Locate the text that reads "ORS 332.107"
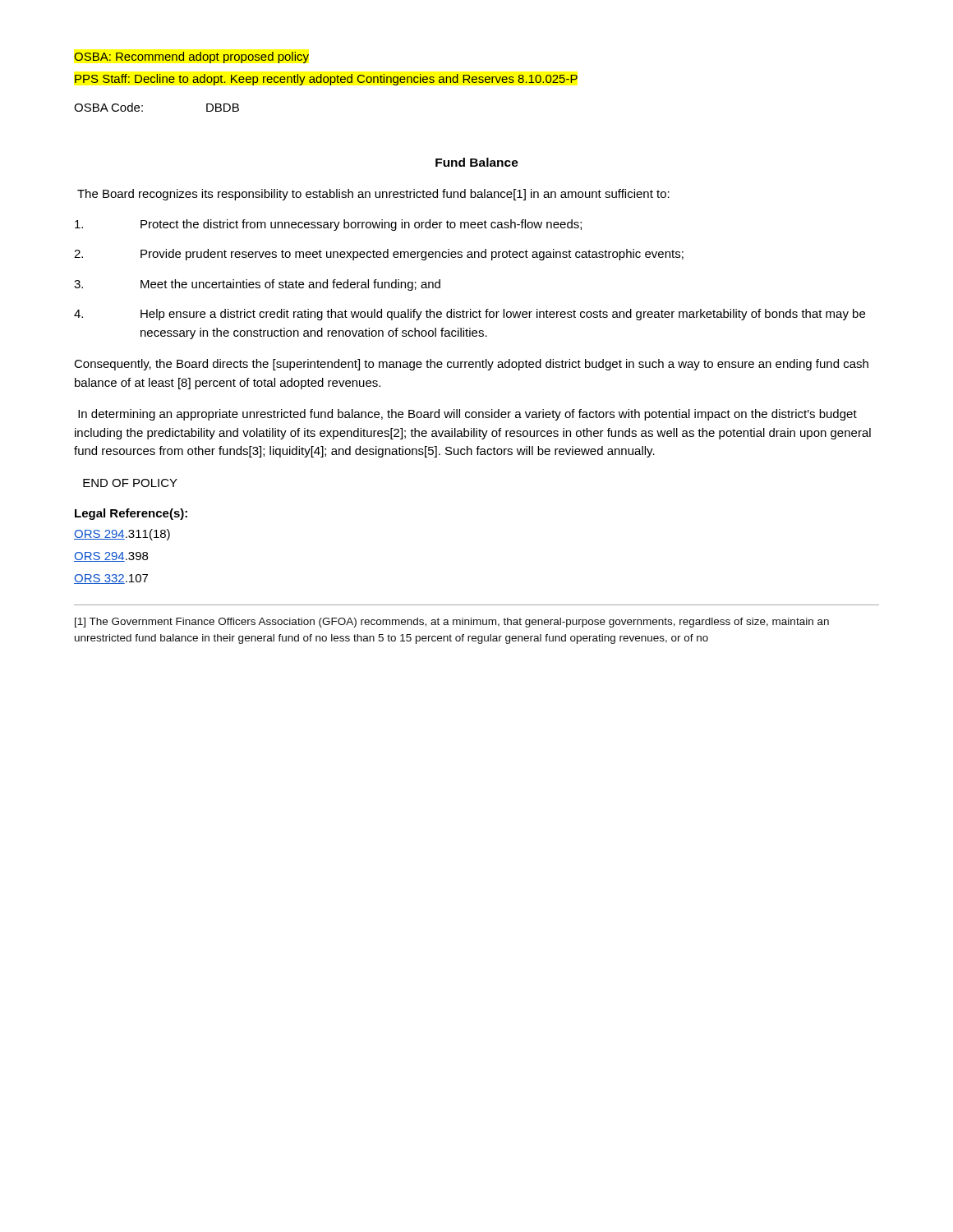953x1232 pixels. pyautogui.click(x=111, y=577)
